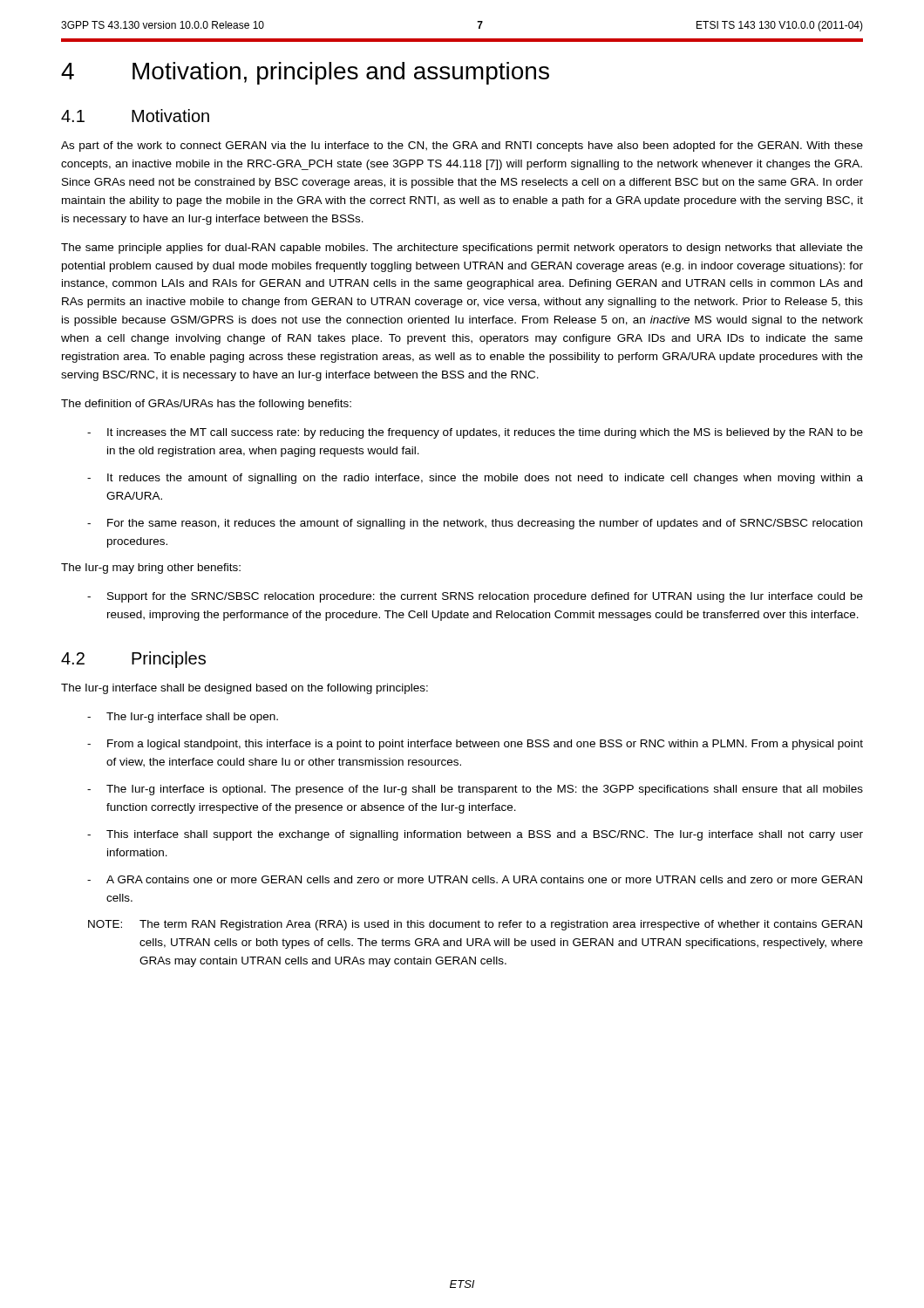Select the list item that reads "- A GRA contains one or"
This screenshot has height=1308, width=924.
coord(475,889)
